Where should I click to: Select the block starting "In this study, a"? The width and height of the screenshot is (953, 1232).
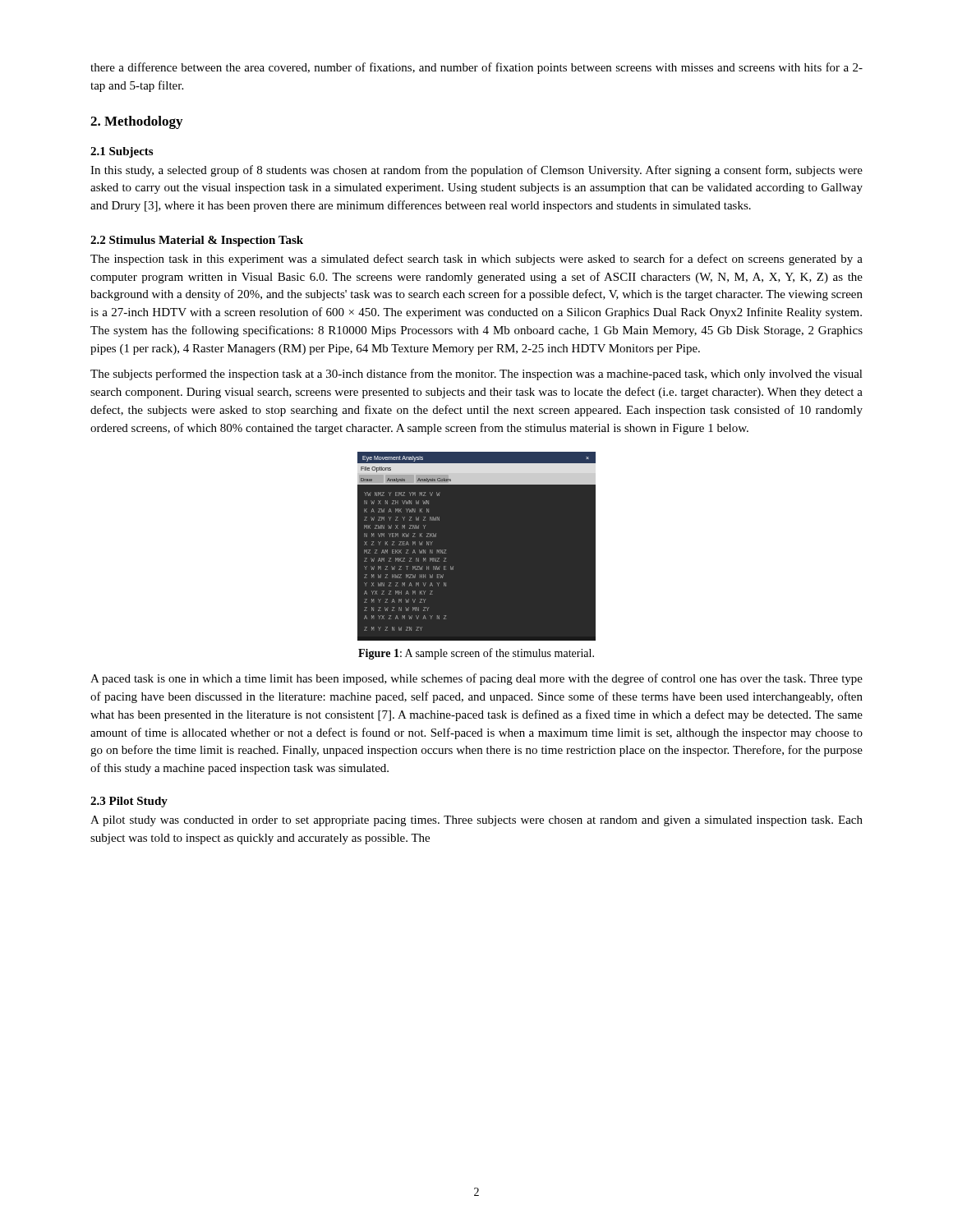[476, 187]
